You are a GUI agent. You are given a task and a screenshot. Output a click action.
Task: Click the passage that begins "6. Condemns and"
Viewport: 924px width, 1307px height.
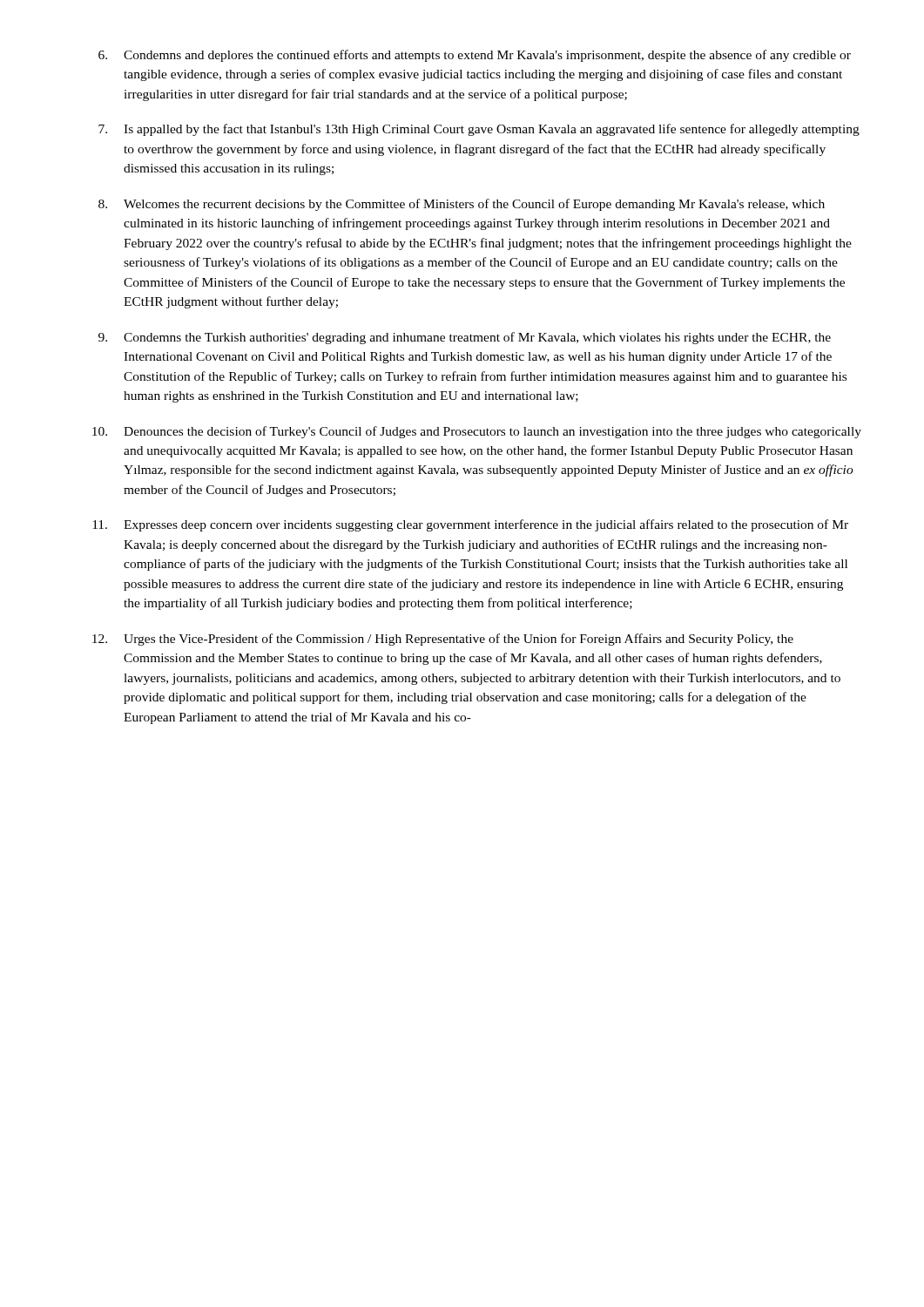click(462, 75)
